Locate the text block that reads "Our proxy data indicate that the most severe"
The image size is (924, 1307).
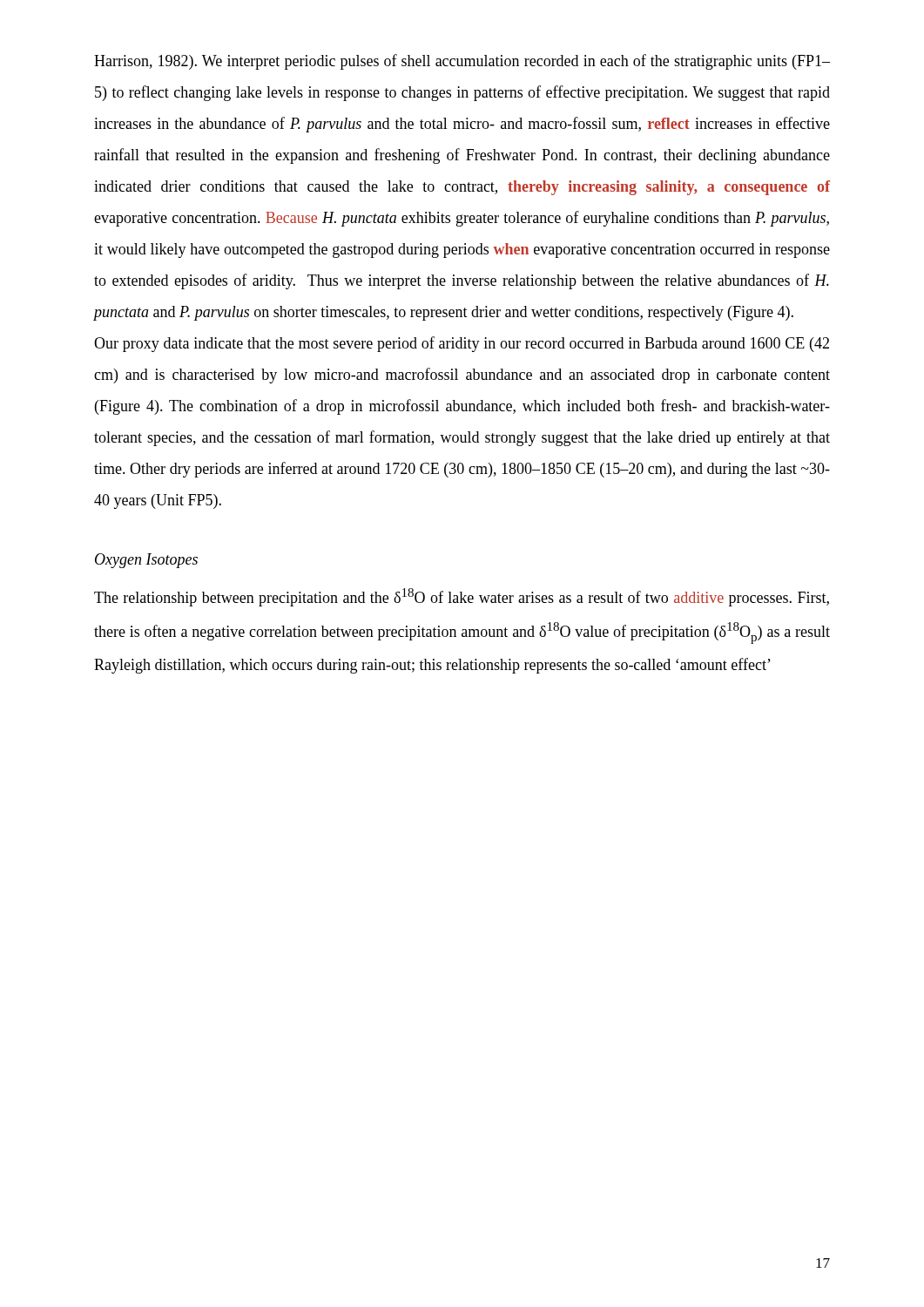click(x=462, y=422)
